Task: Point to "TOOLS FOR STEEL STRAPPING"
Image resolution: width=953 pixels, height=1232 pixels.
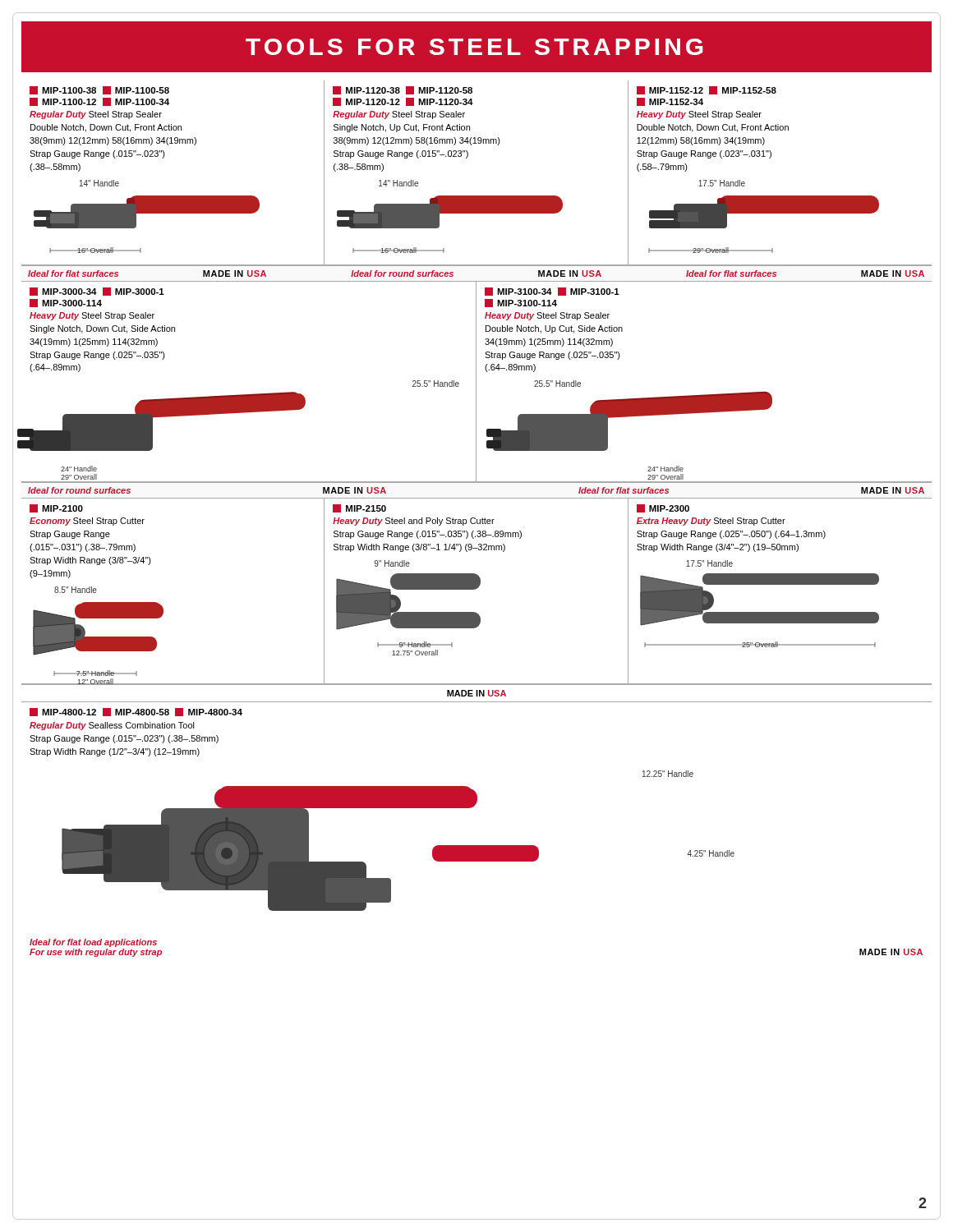Action: (x=476, y=47)
